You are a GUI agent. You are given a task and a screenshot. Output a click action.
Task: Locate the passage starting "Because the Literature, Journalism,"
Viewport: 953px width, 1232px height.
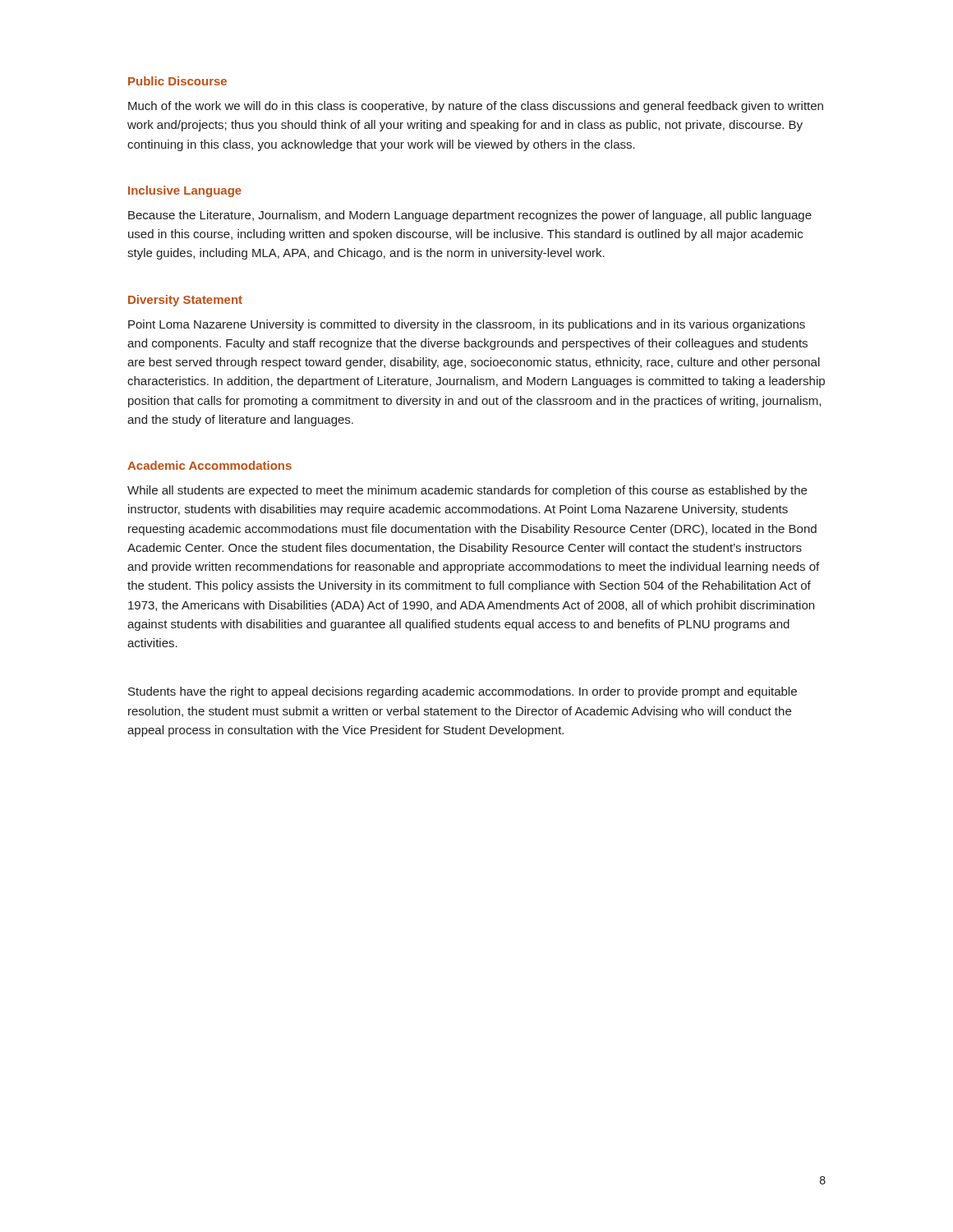coord(470,234)
